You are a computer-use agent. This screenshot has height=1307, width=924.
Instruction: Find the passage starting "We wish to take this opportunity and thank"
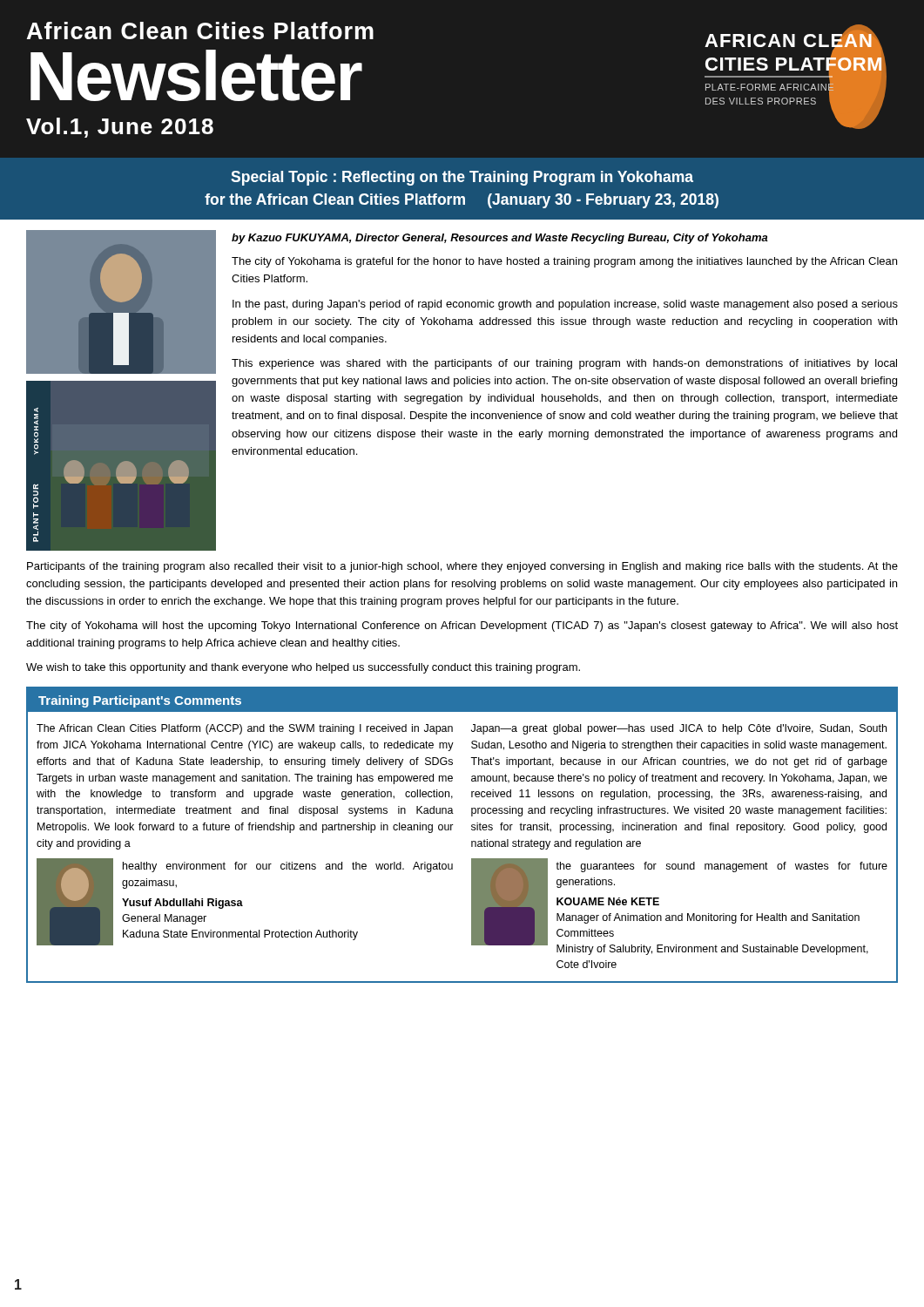(x=304, y=667)
